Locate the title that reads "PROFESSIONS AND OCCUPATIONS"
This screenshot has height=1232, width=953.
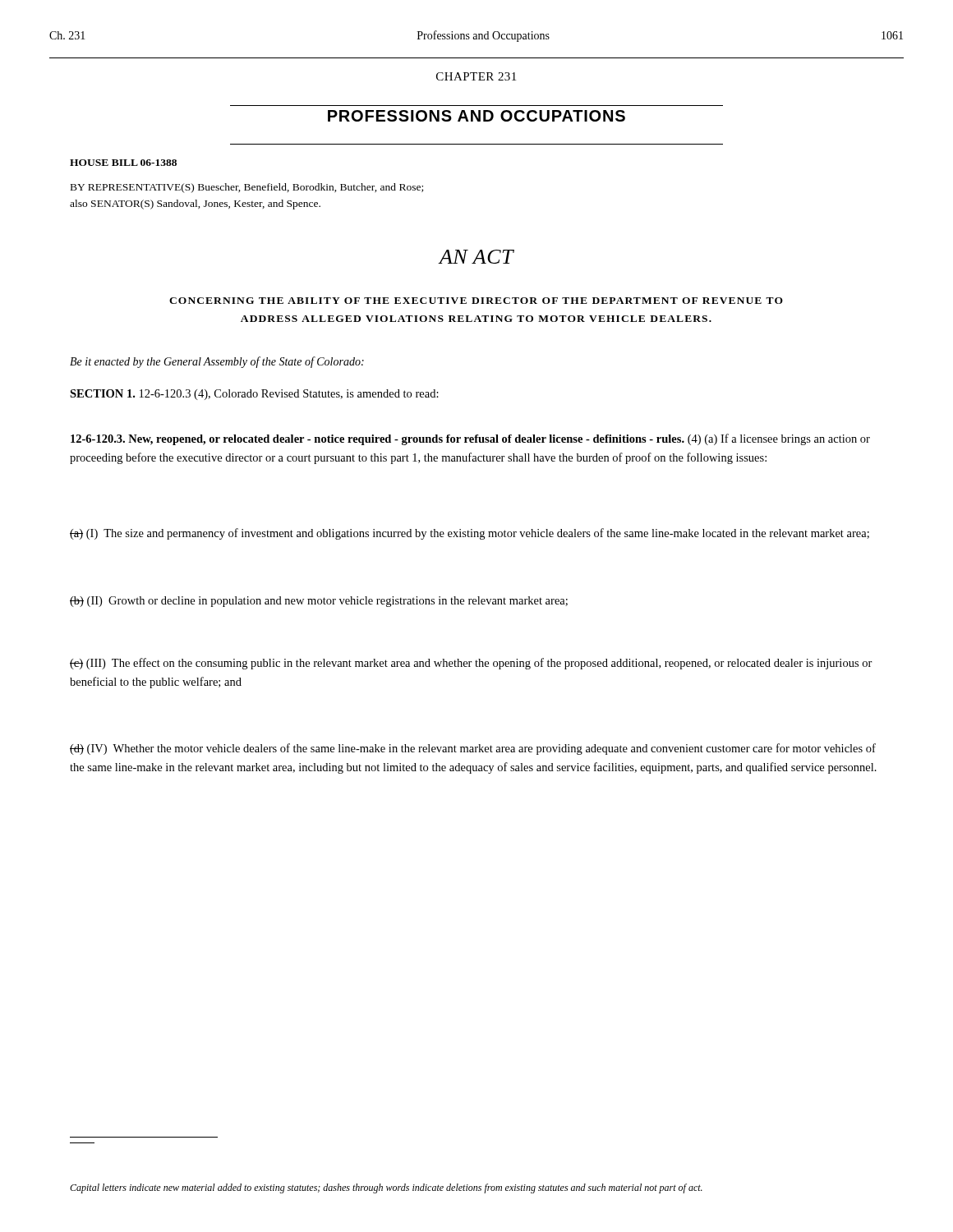[476, 116]
